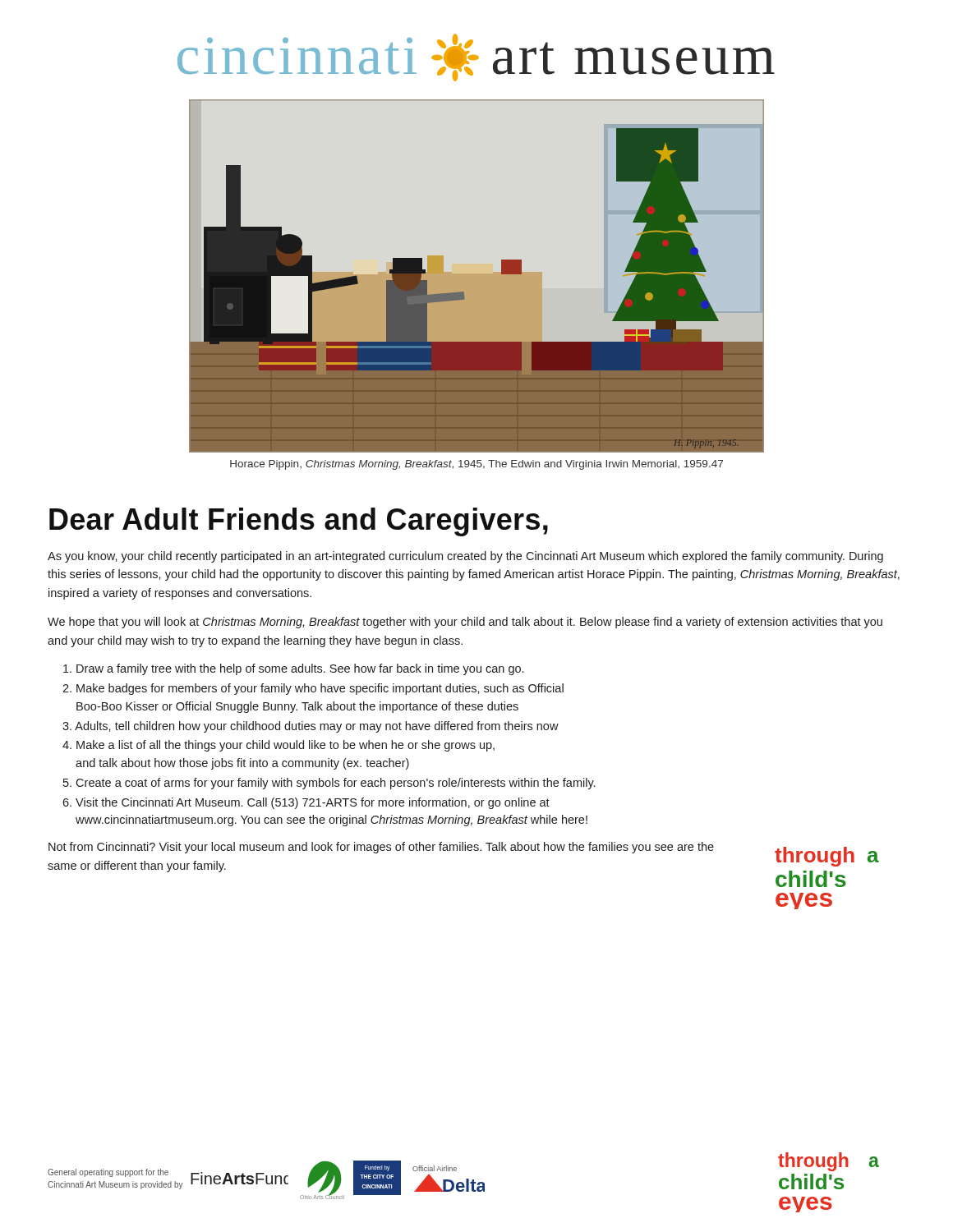
Task: Point to the text starting "Dear Adult Friends and Caregivers,"
Action: pos(299,519)
